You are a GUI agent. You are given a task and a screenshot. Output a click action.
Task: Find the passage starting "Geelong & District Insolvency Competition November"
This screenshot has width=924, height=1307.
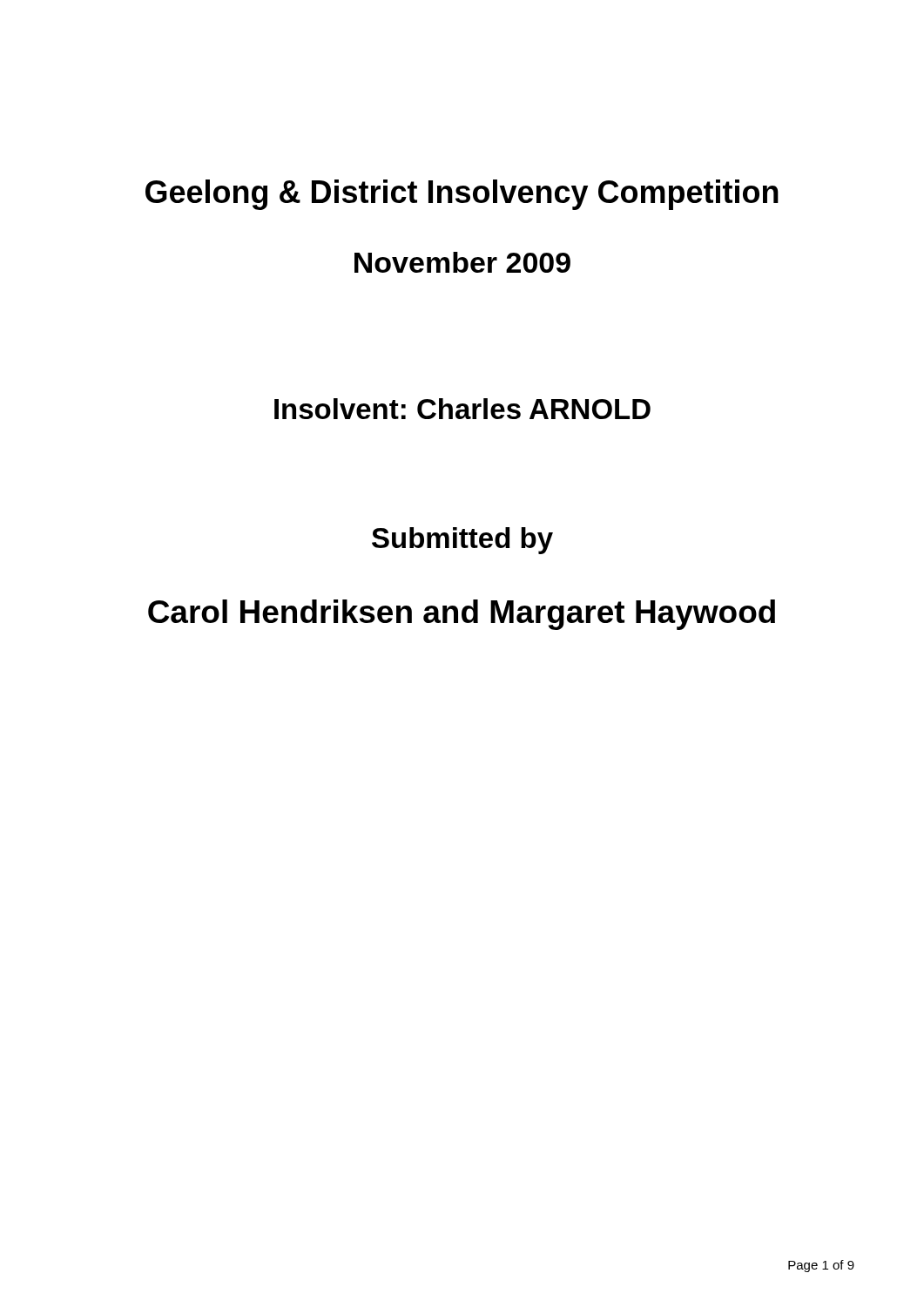462,195
